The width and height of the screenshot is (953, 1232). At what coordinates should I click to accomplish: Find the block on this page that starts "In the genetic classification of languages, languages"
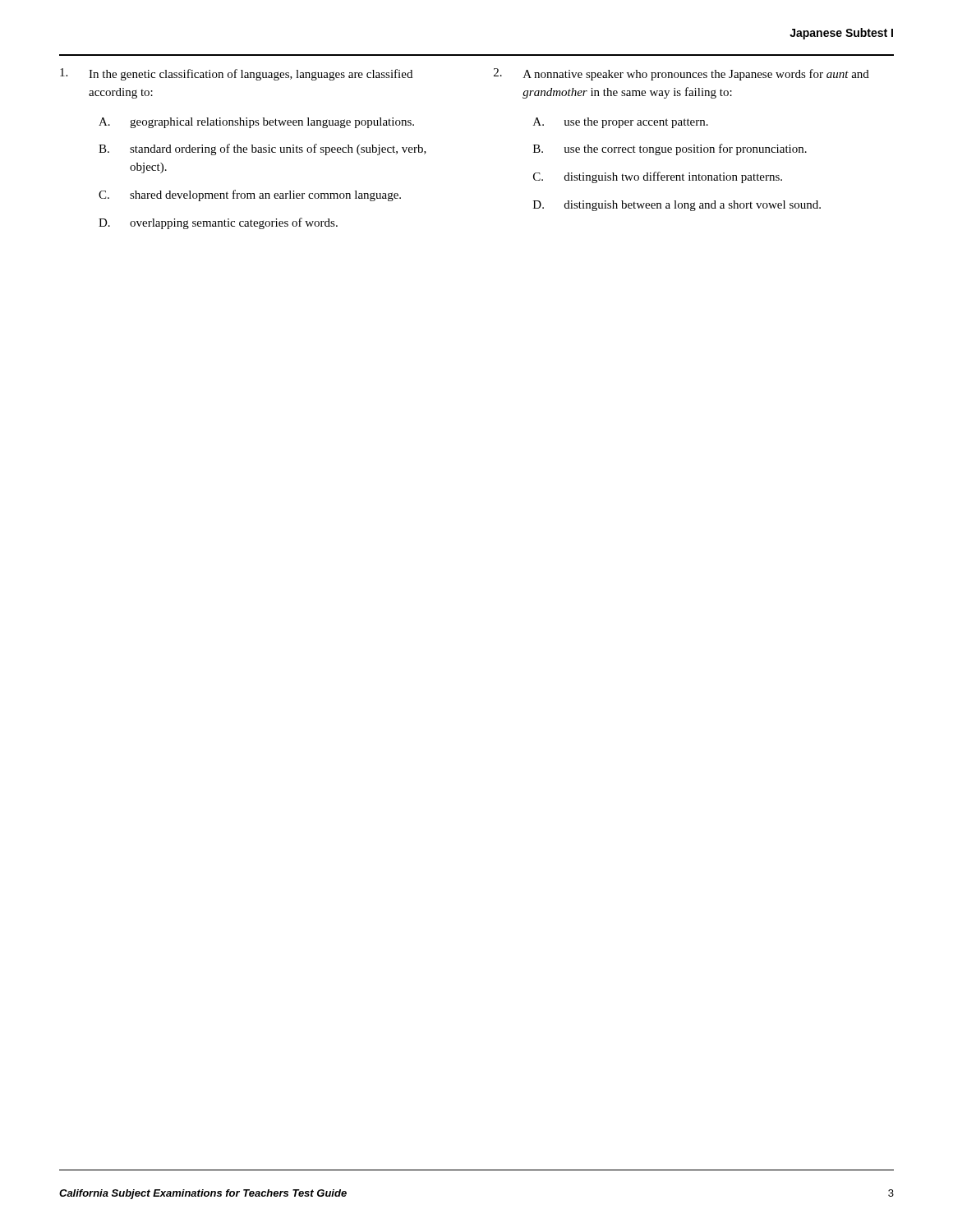(x=260, y=154)
